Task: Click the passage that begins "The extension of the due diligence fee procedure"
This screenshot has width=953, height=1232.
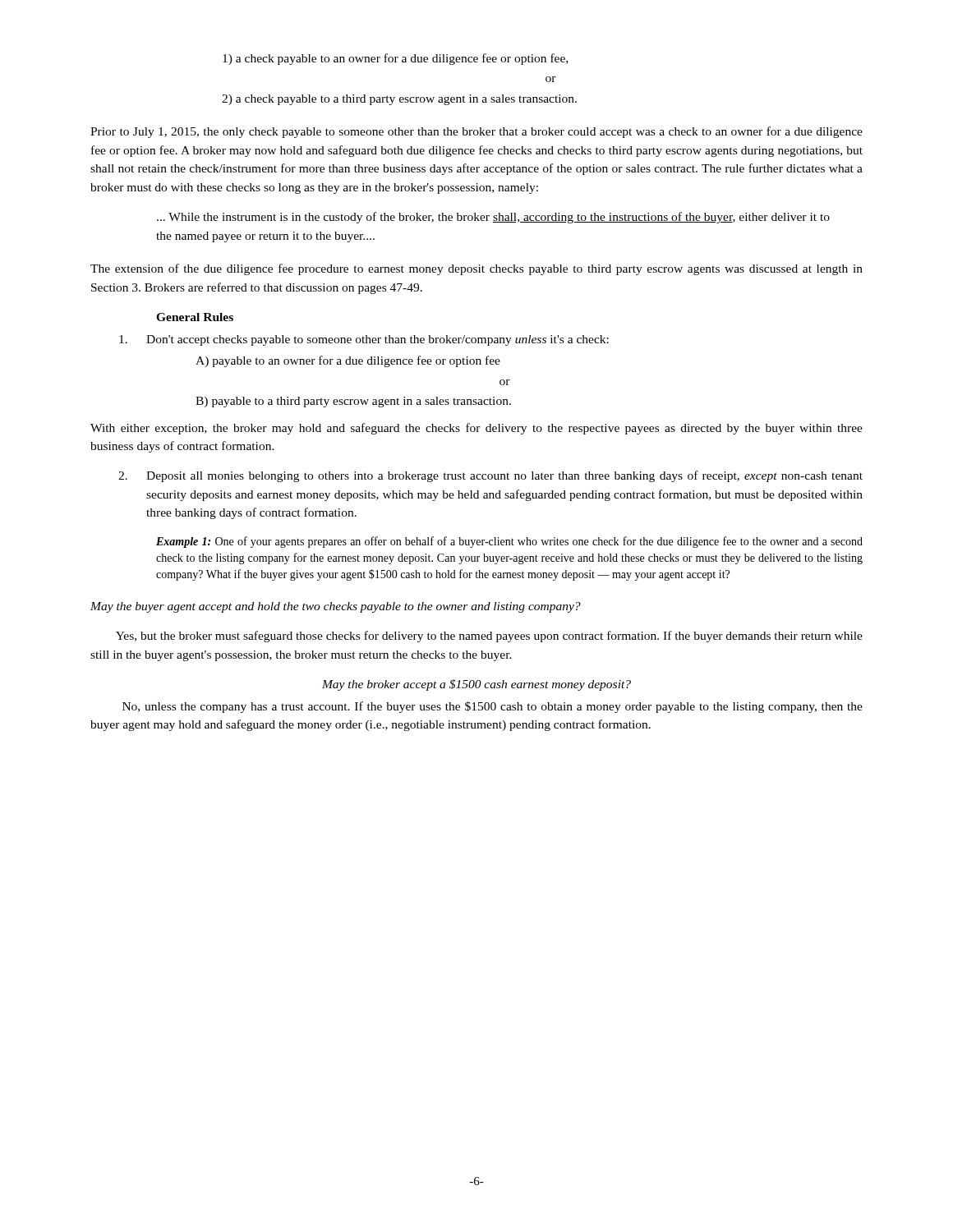Action: click(x=476, y=278)
